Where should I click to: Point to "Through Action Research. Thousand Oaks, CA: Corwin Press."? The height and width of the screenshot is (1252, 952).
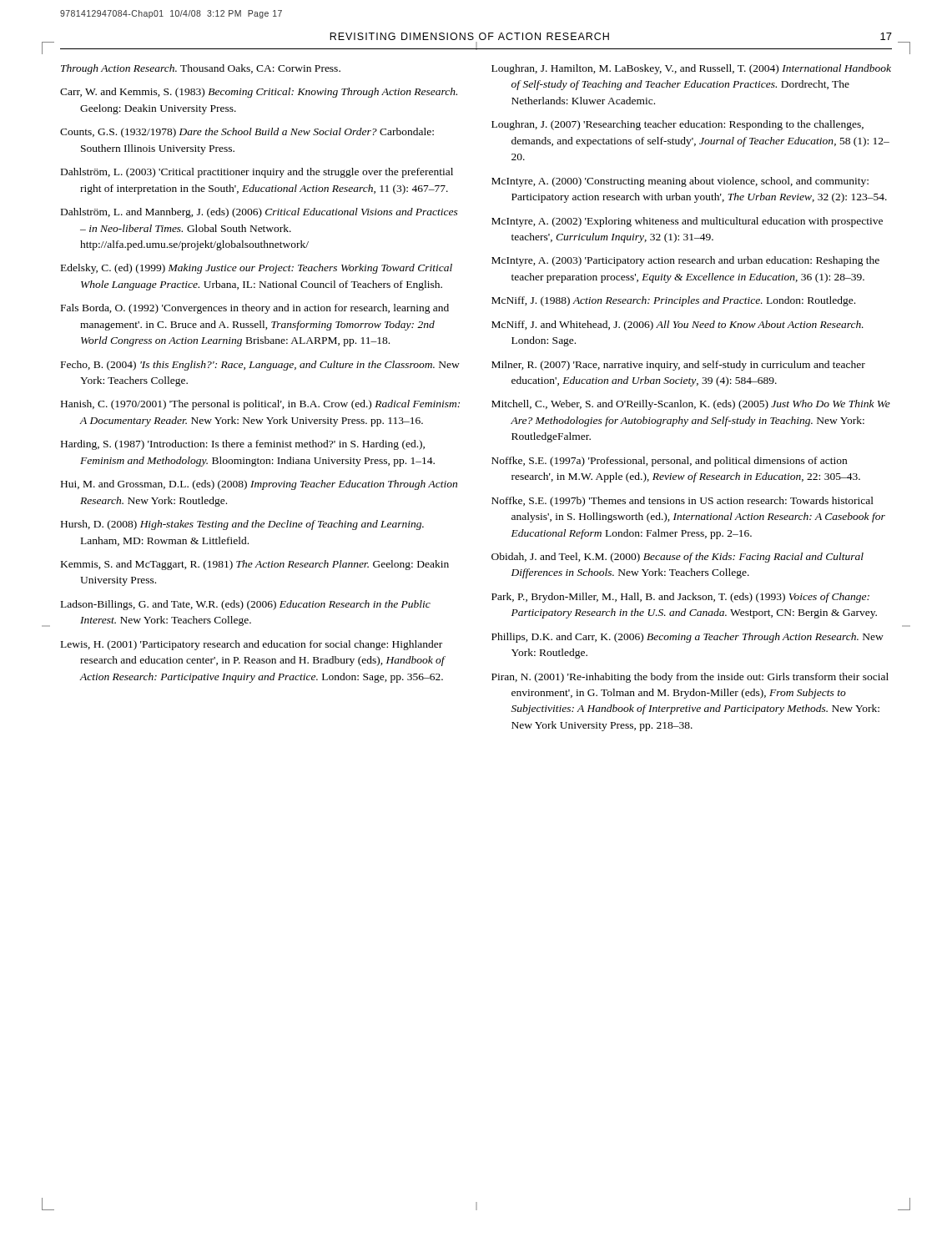coord(201,68)
